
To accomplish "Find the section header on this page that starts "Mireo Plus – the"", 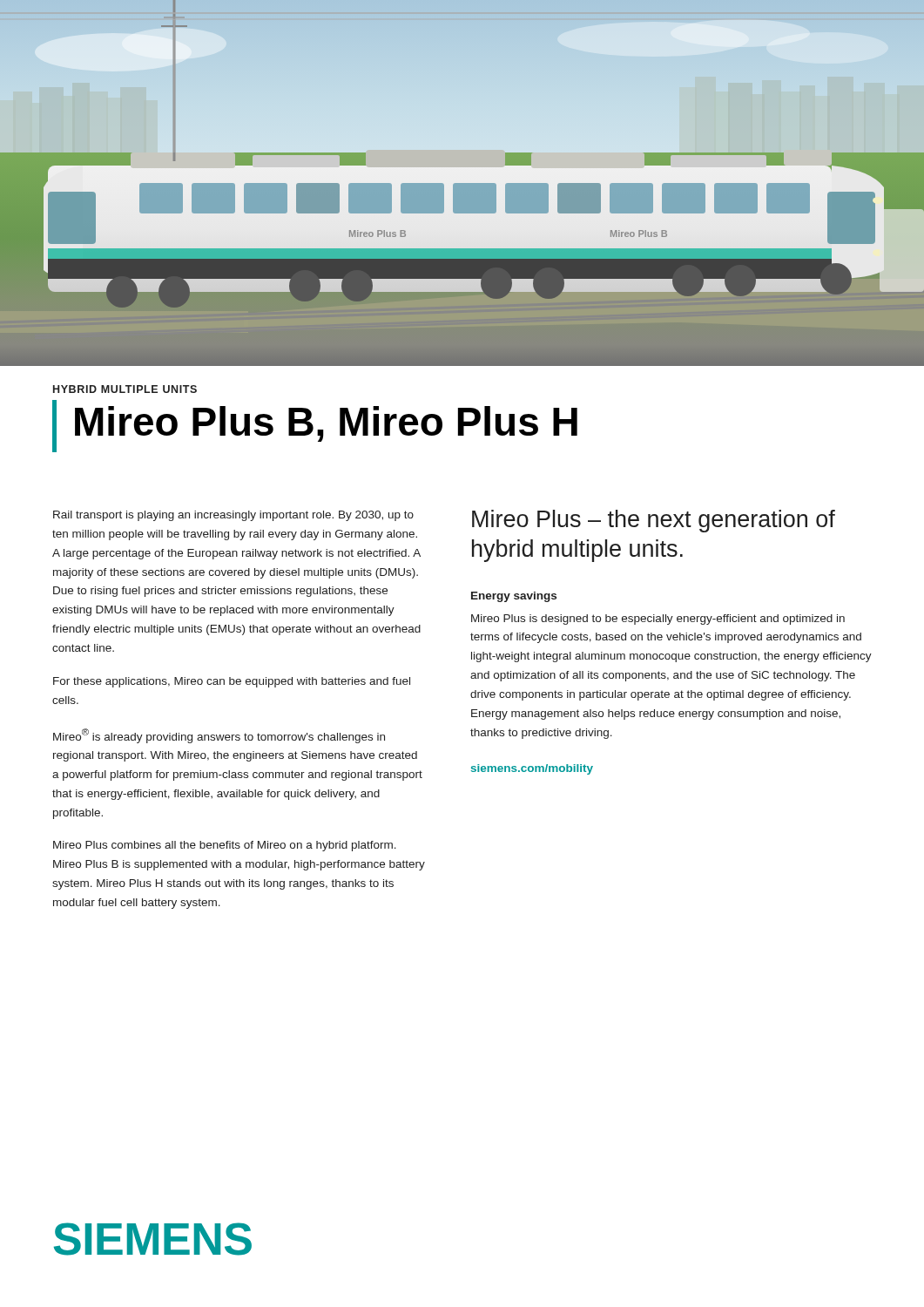I will click(653, 534).
